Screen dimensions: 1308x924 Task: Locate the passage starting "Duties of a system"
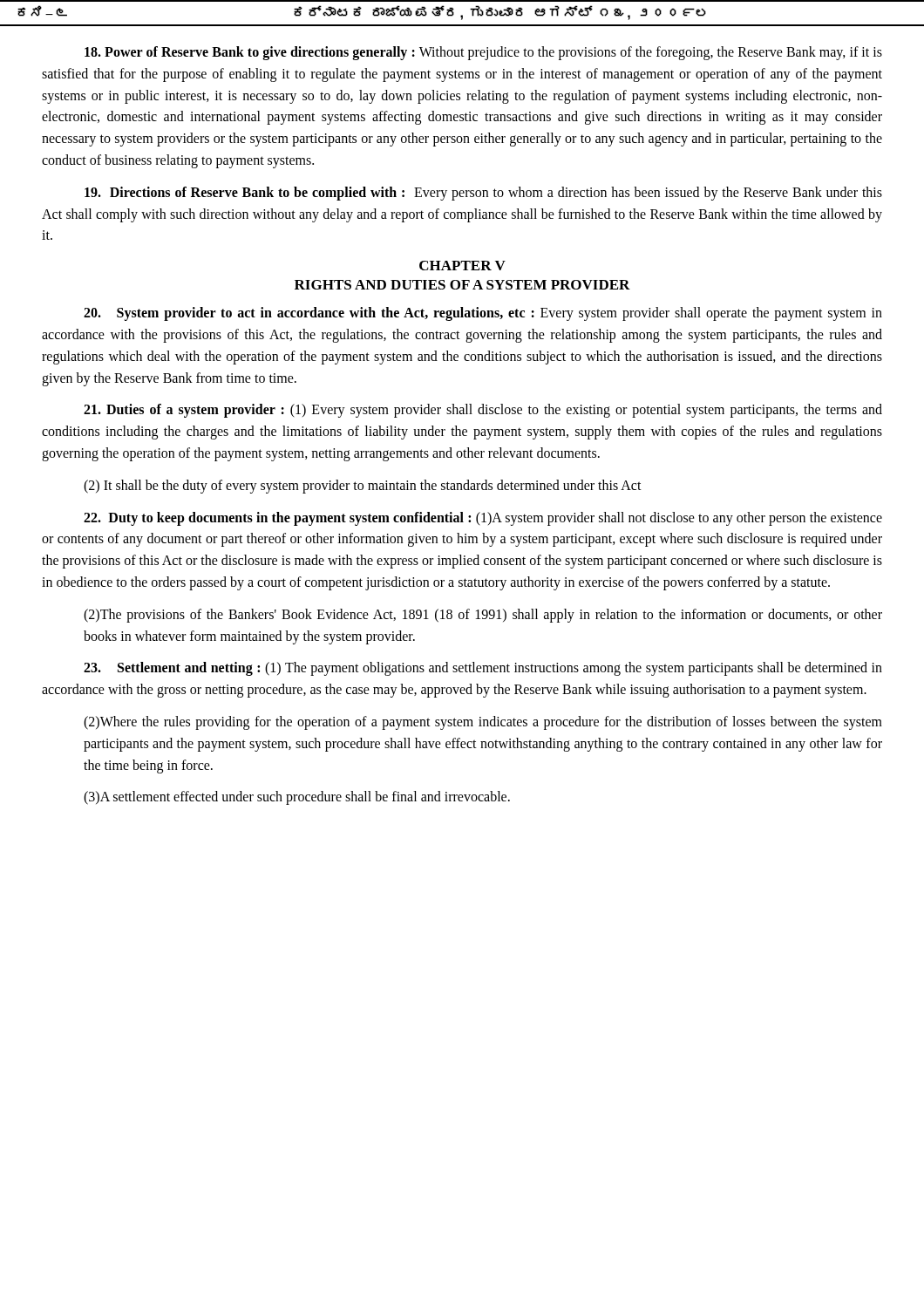pyautogui.click(x=462, y=431)
